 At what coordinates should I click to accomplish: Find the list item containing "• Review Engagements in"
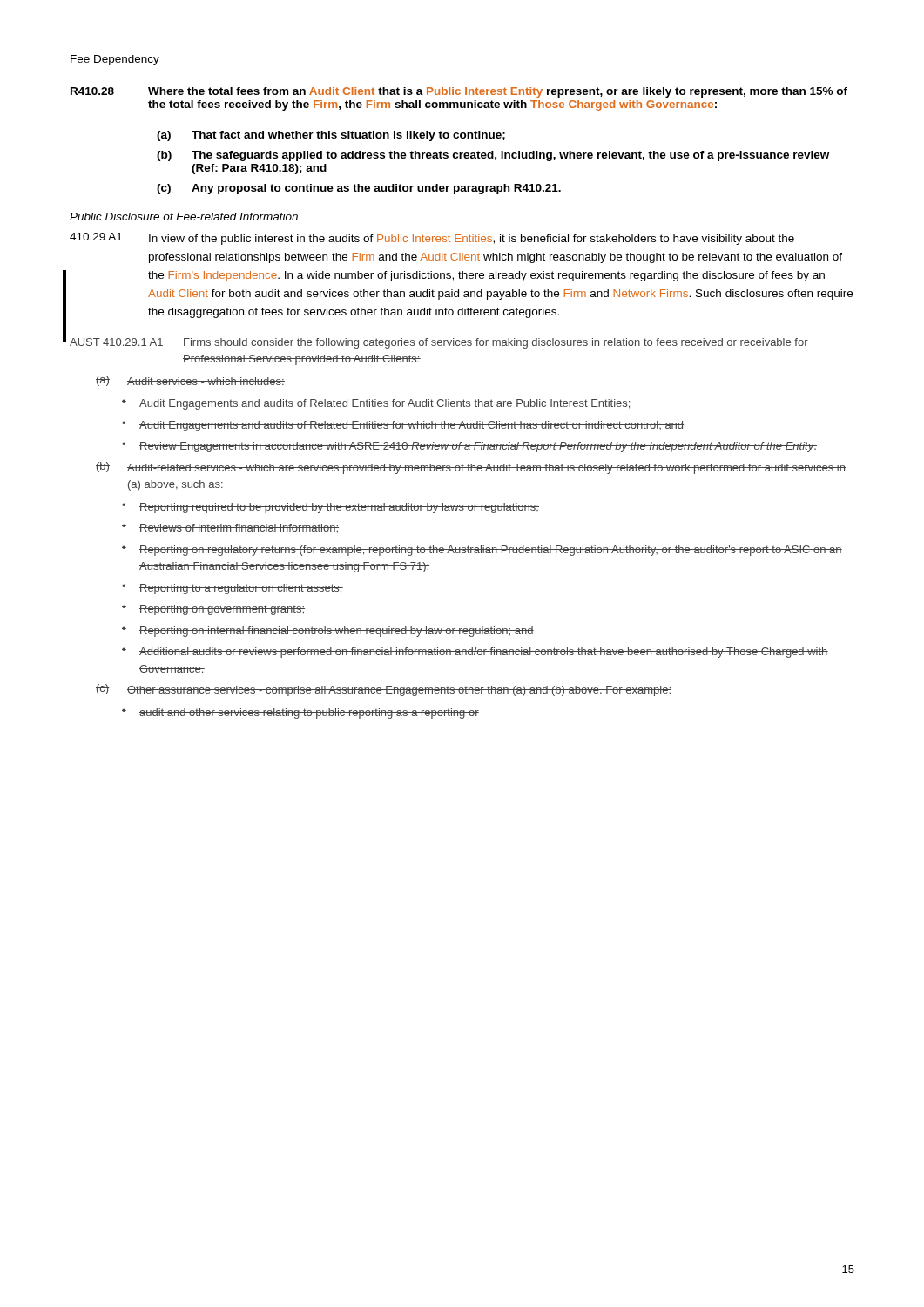click(488, 446)
